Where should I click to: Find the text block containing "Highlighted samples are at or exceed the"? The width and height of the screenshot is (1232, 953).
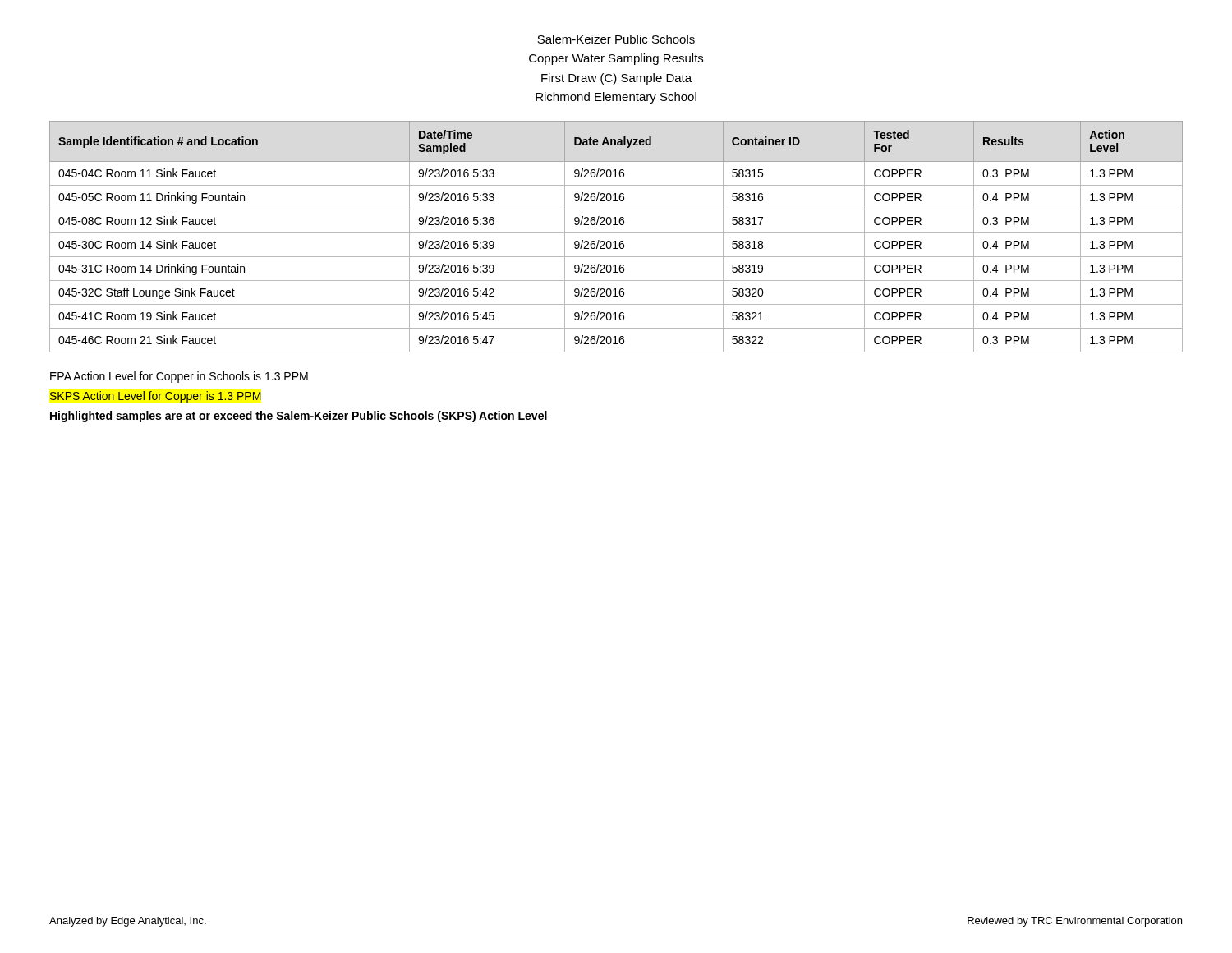(x=298, y=415)
